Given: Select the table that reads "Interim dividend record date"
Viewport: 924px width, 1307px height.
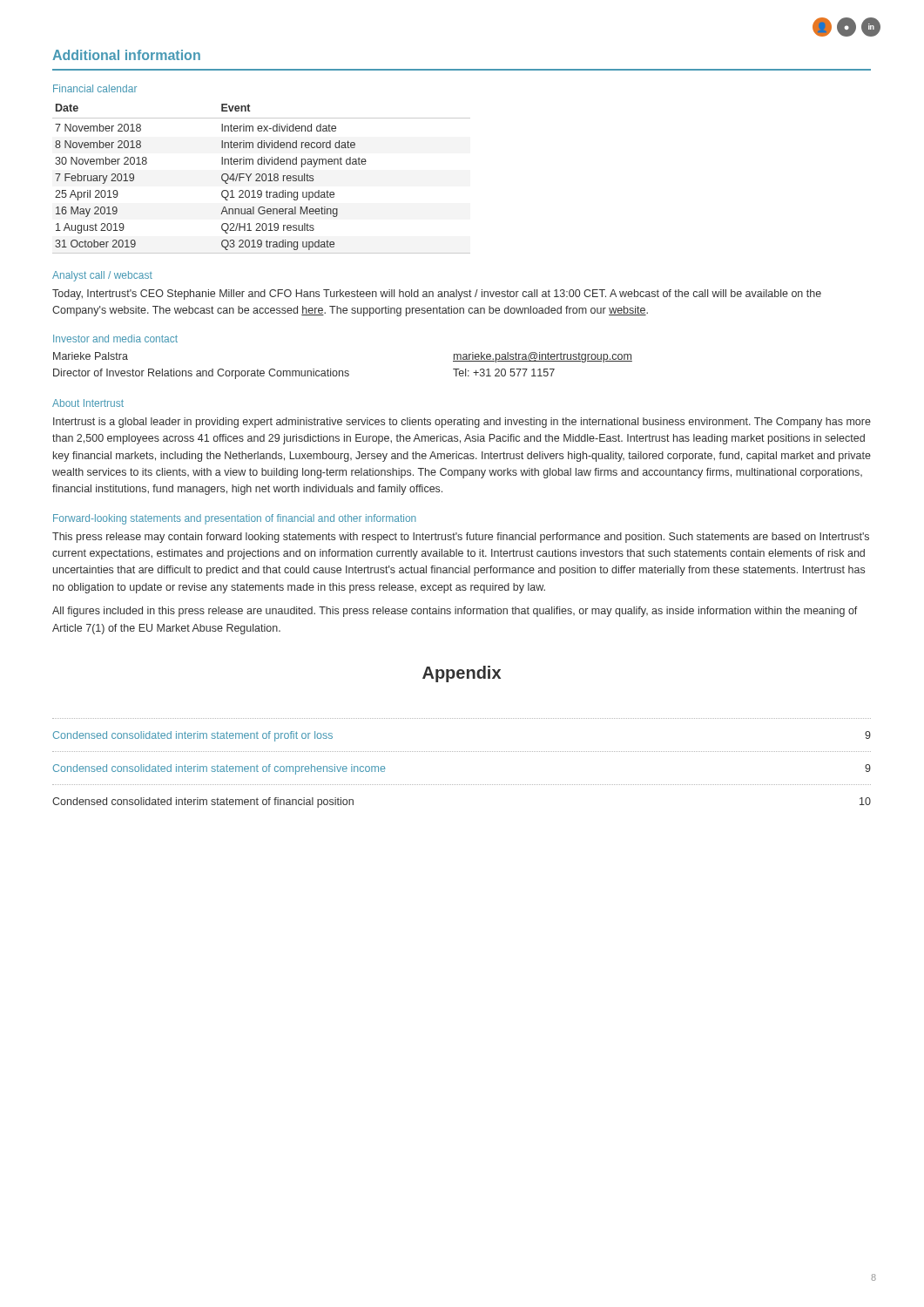Looking at the screenshot, I should point(462,176).
